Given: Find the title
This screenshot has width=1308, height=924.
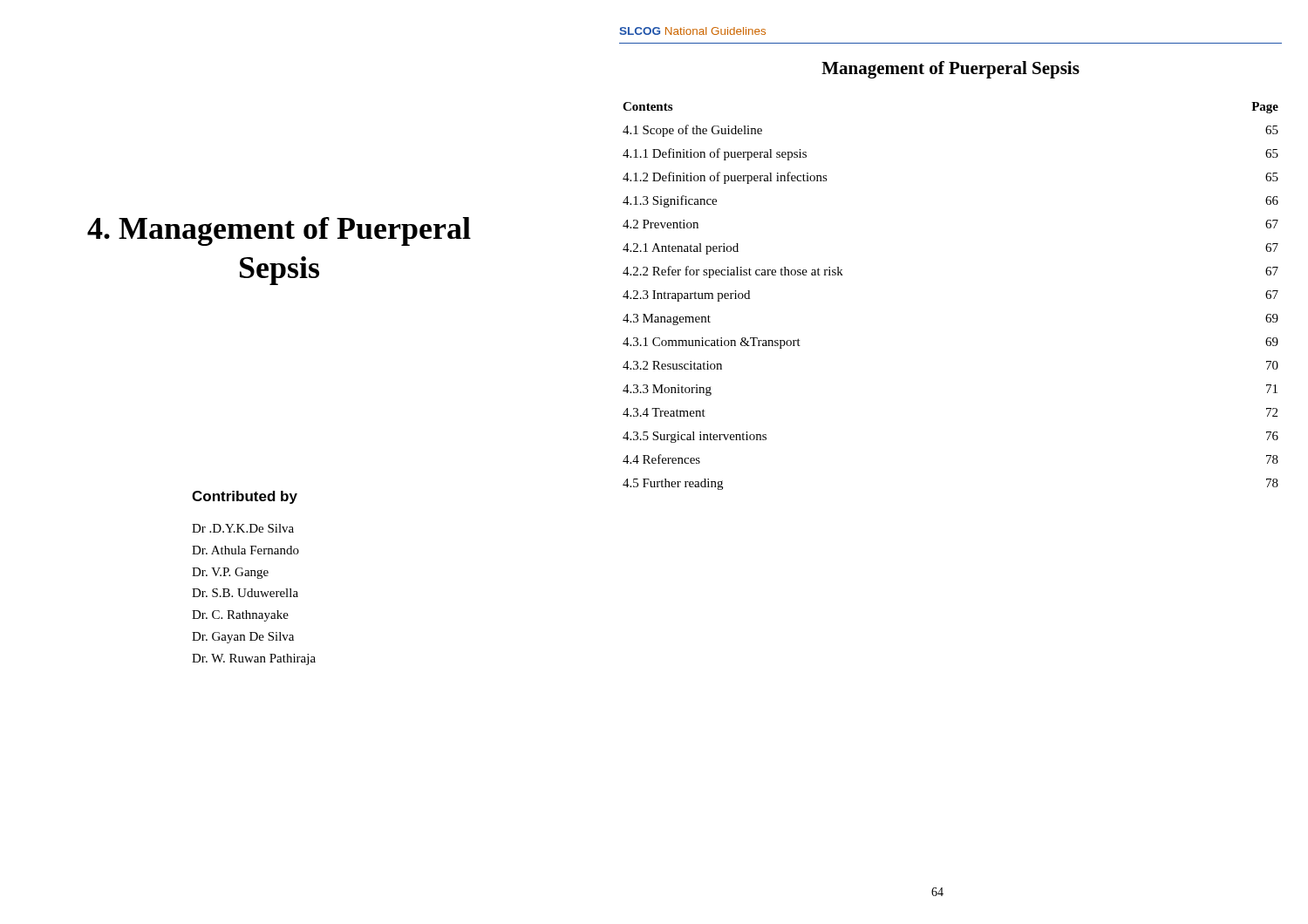Looking at the screenshot, I should click(x=279, y=248).
